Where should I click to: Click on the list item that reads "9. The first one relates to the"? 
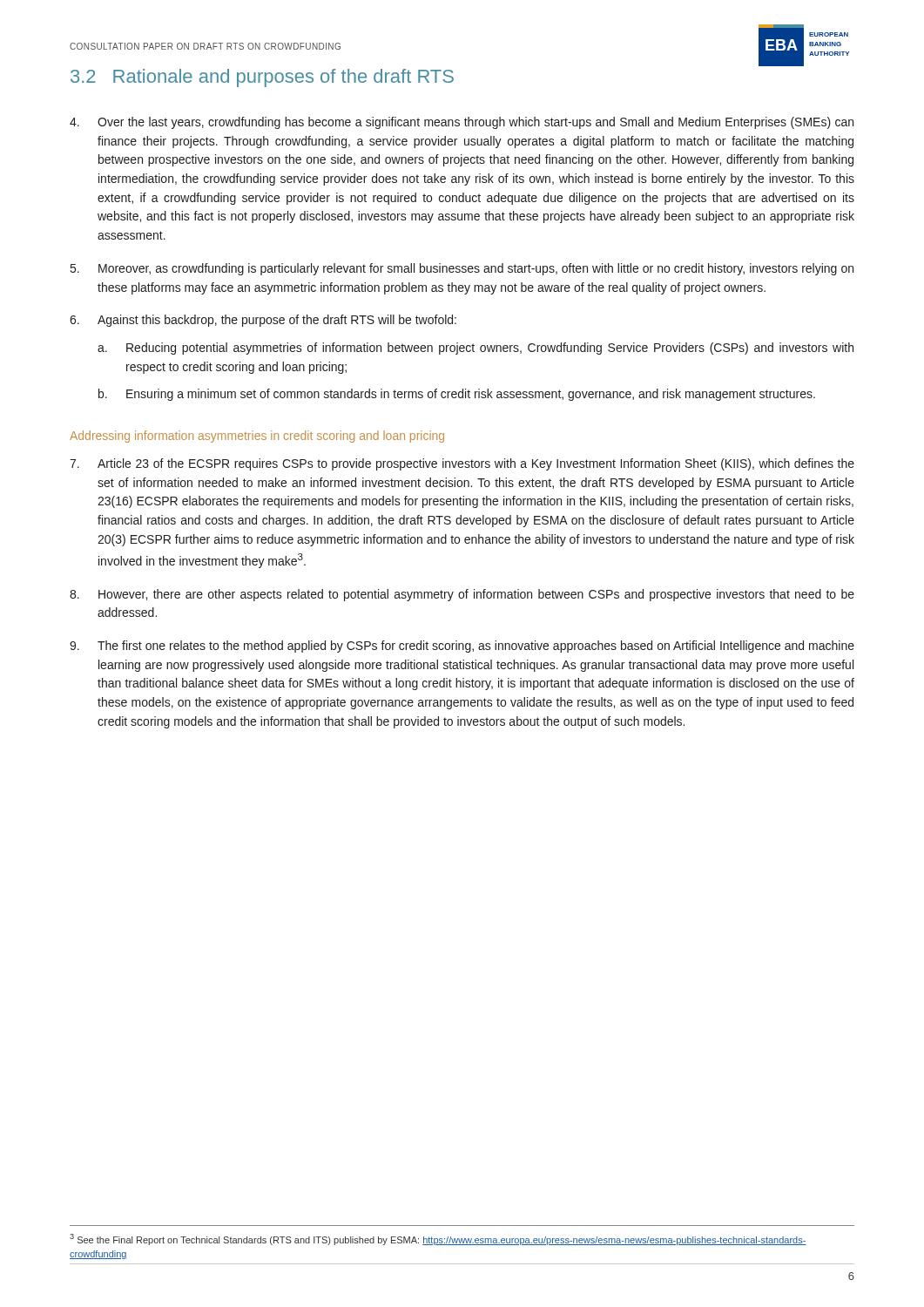462,684
